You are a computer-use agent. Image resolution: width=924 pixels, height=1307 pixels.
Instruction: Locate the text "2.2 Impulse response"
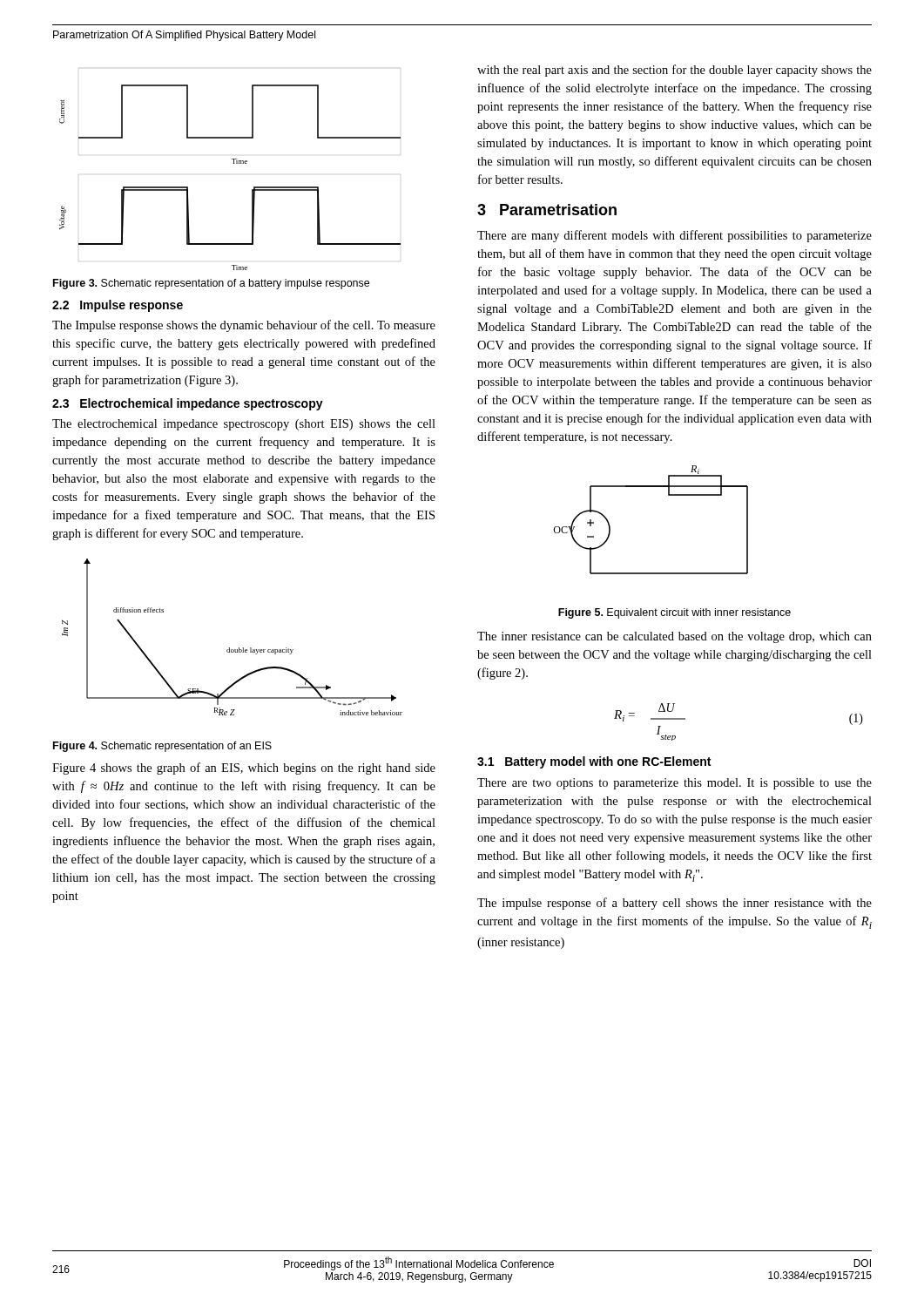[x=118, y=305]
